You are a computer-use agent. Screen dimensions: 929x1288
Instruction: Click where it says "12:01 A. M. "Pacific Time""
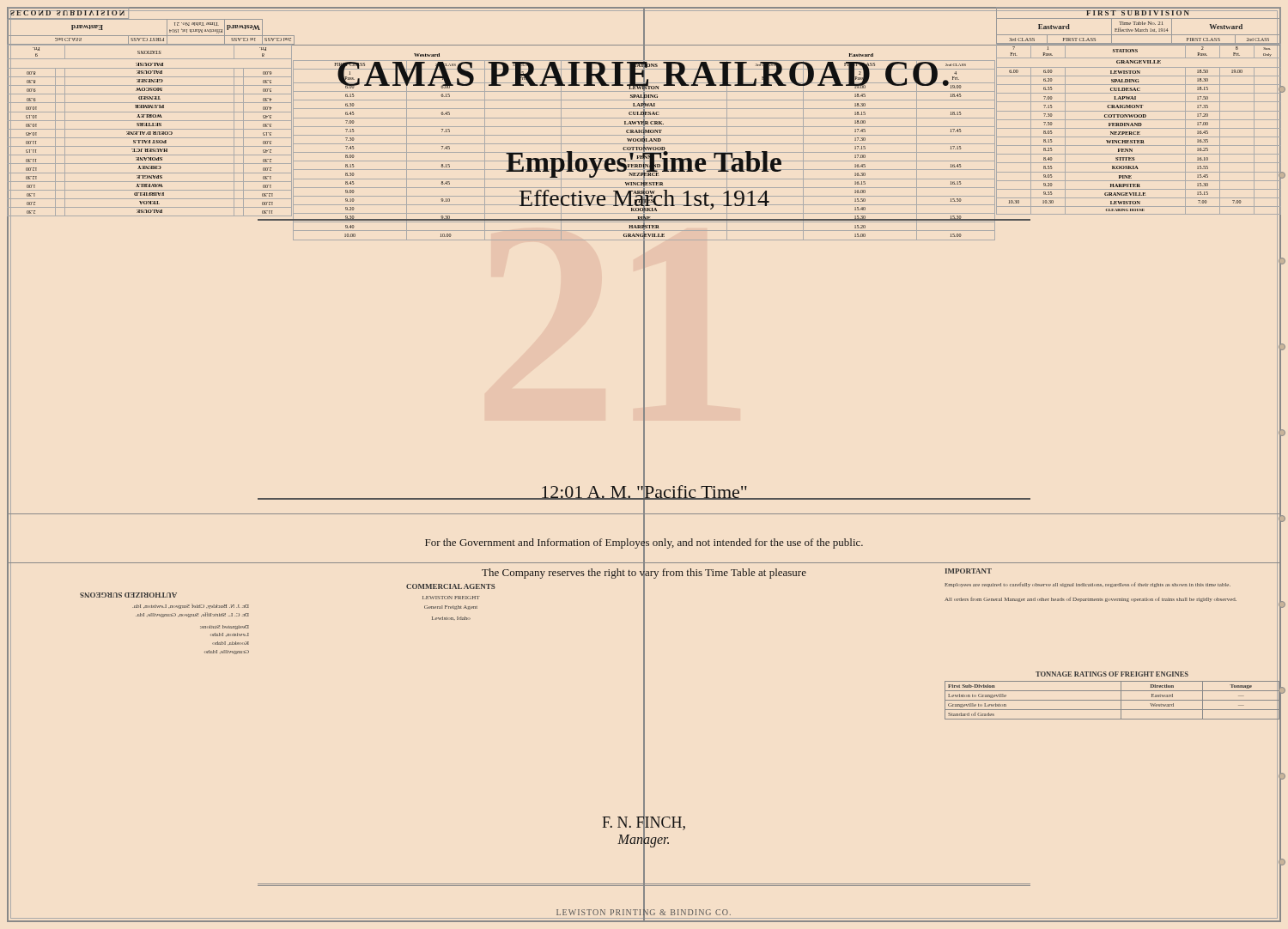(x=644, y=492)
